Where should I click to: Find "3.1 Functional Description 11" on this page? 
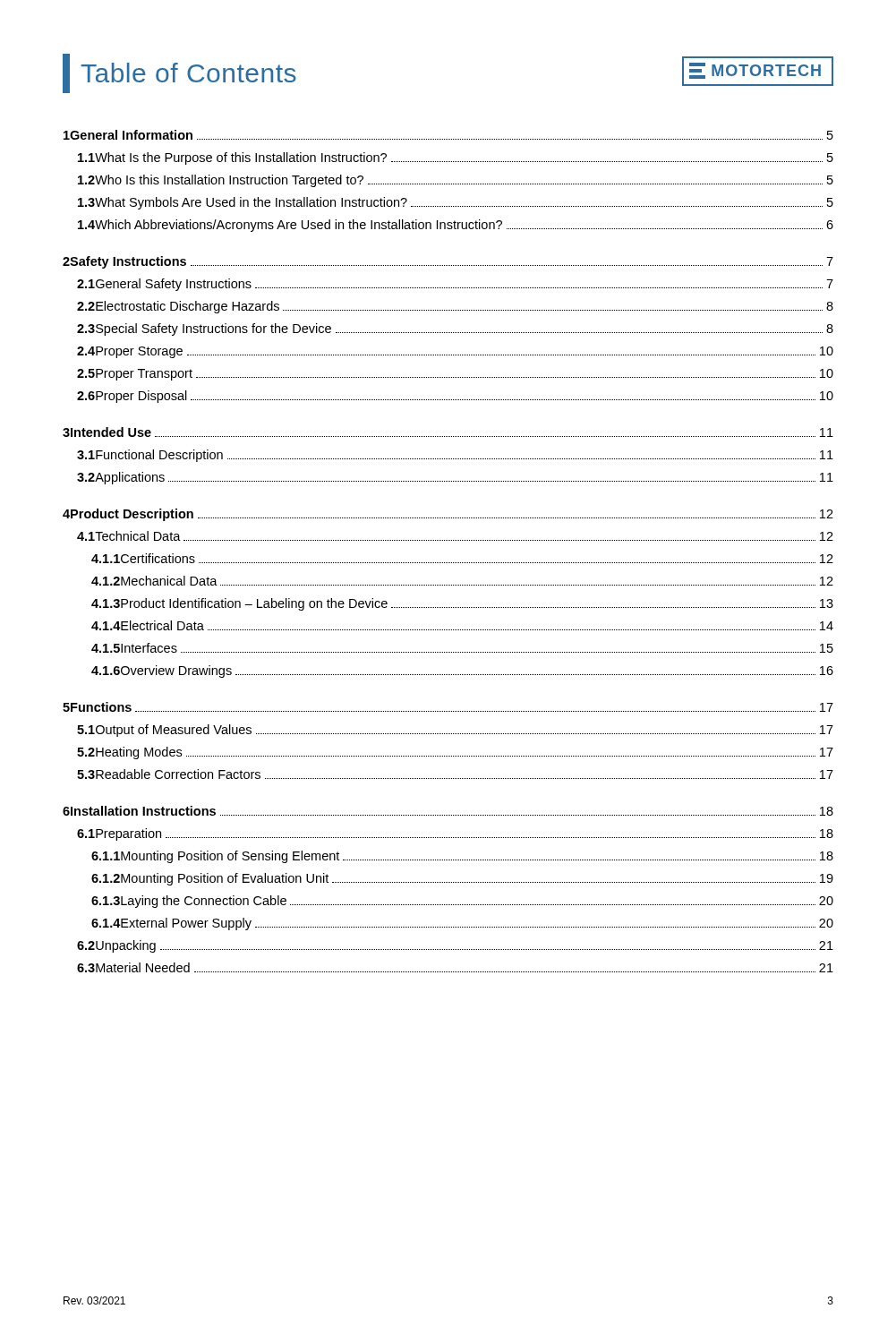pos(448,455)
